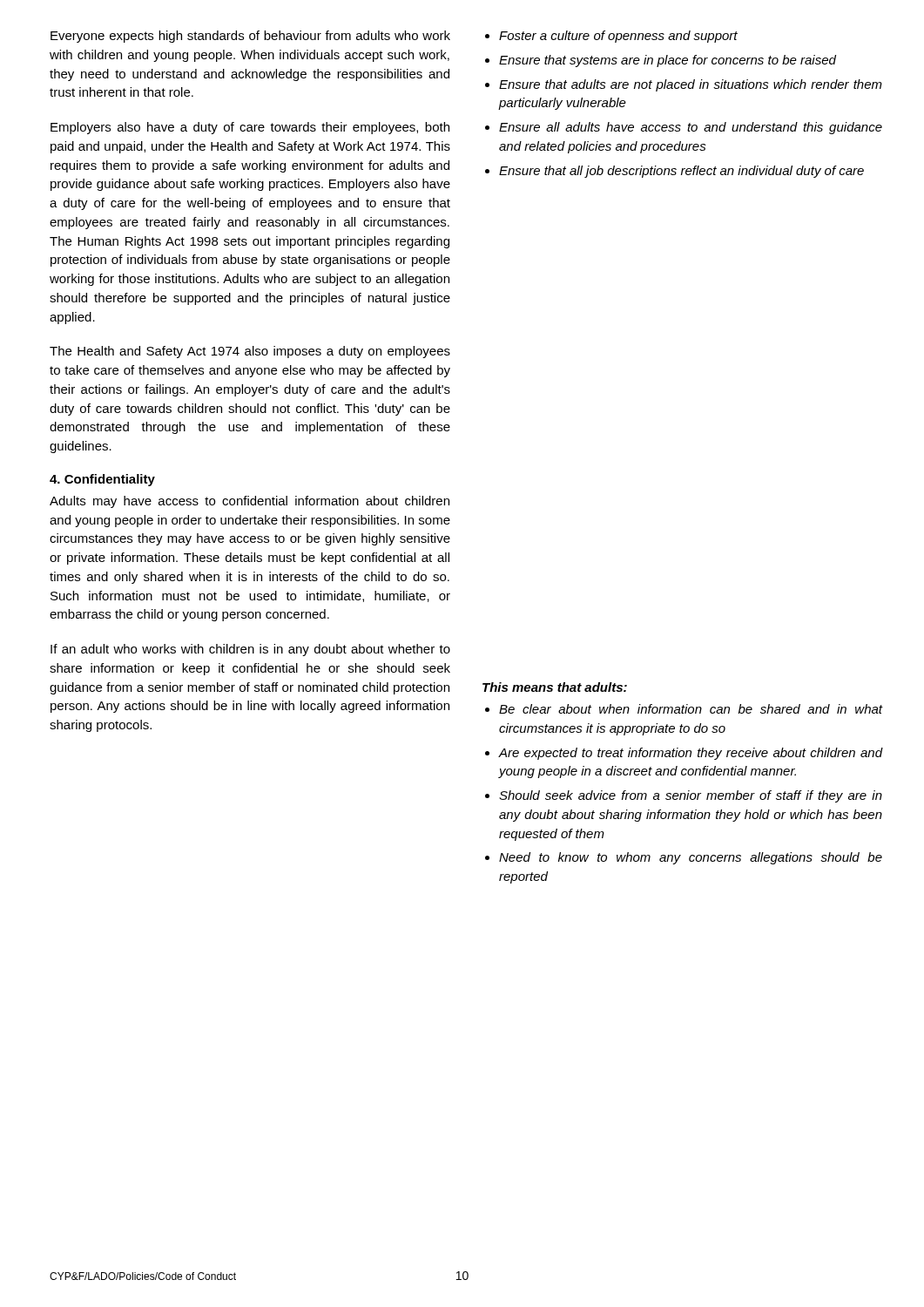The width and height of the screenshot is (924, 1307).
Task: Select the region starting "Employers also have a duty of"
Action: 250,222
